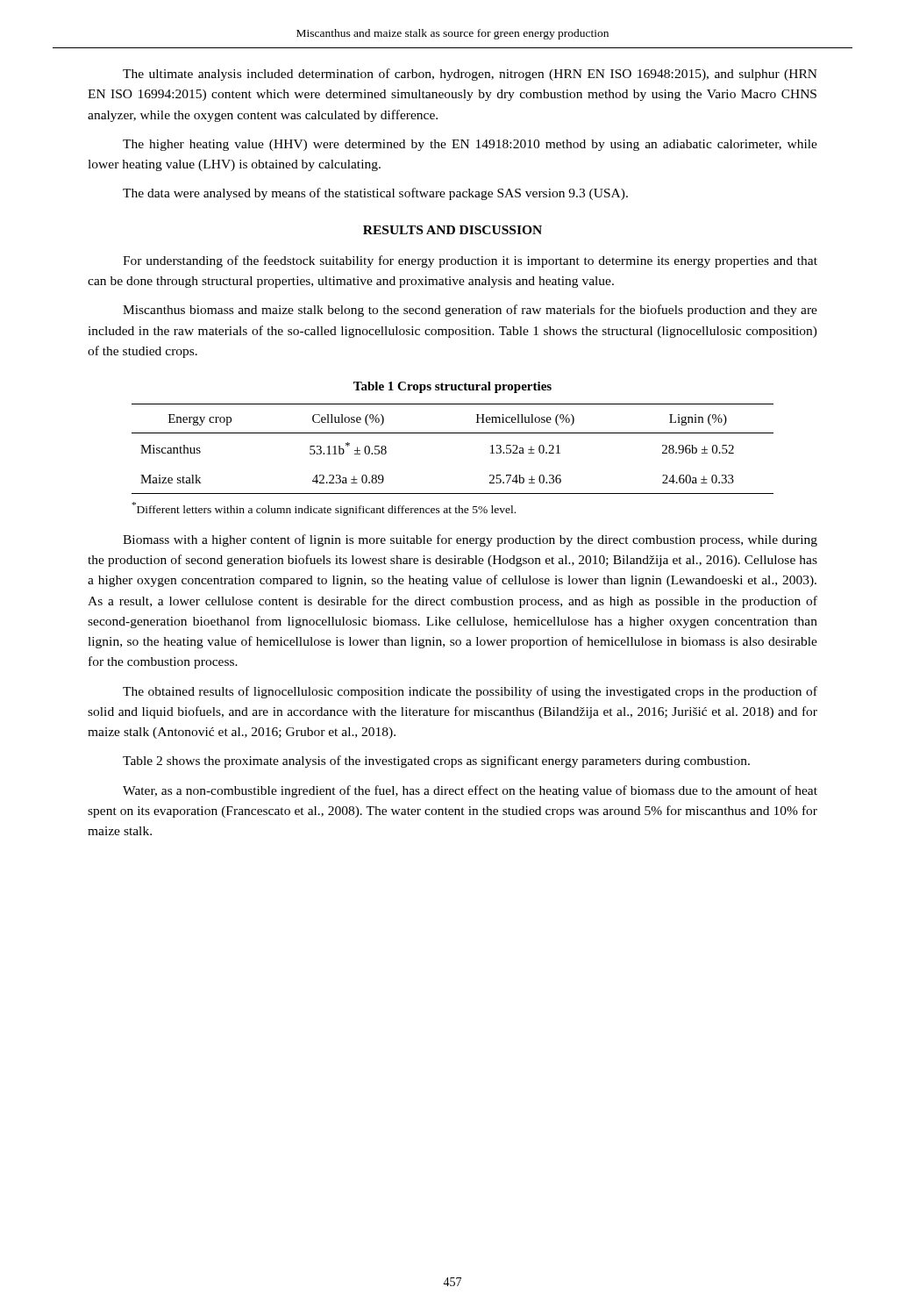The width and height of the screenshot is (905, 1316).
Task: Locate the block starting "Table 1 Crops structural properties"
Action: [452, 386]
